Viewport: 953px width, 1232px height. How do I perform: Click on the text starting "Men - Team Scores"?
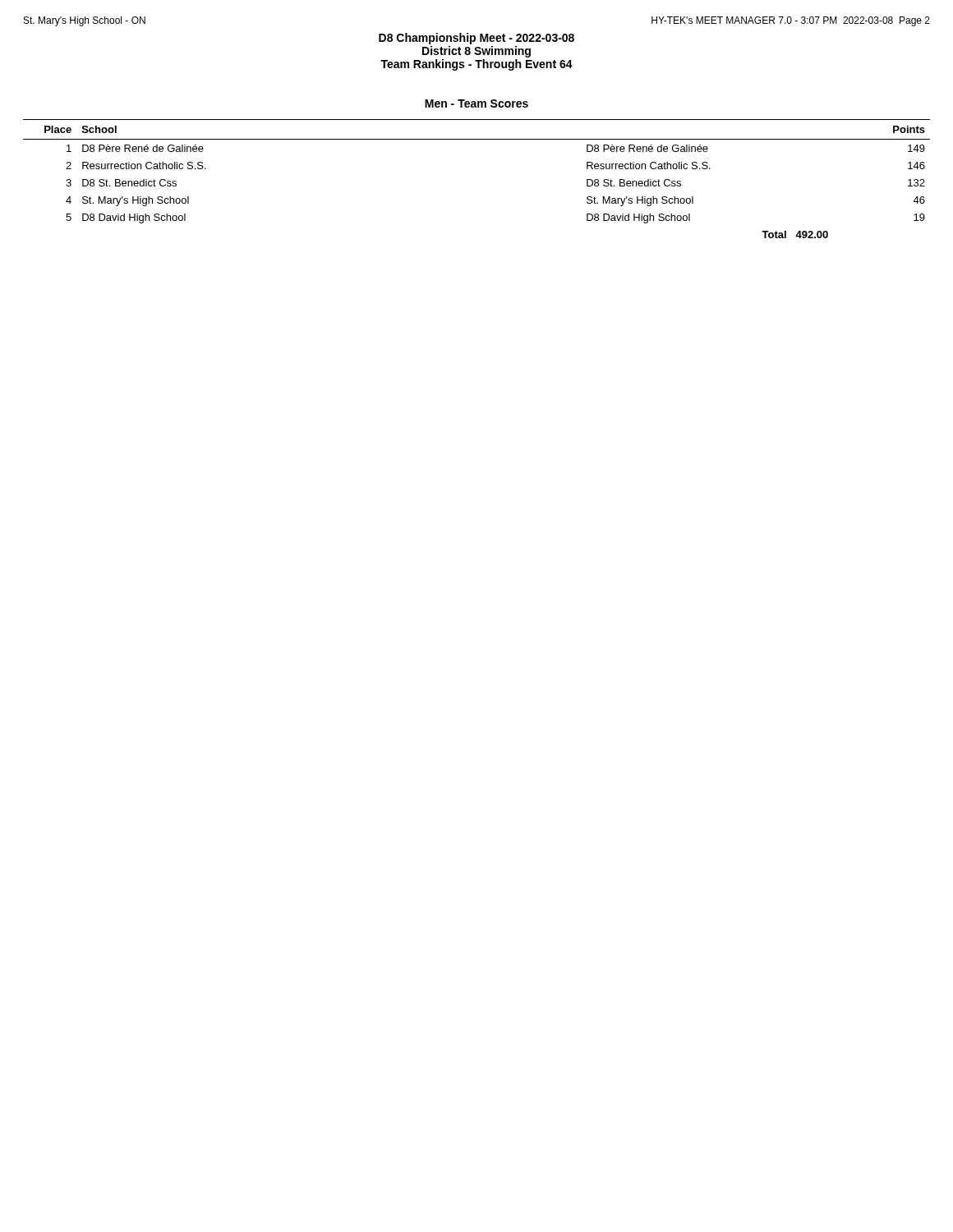click(x=476, y=103)
